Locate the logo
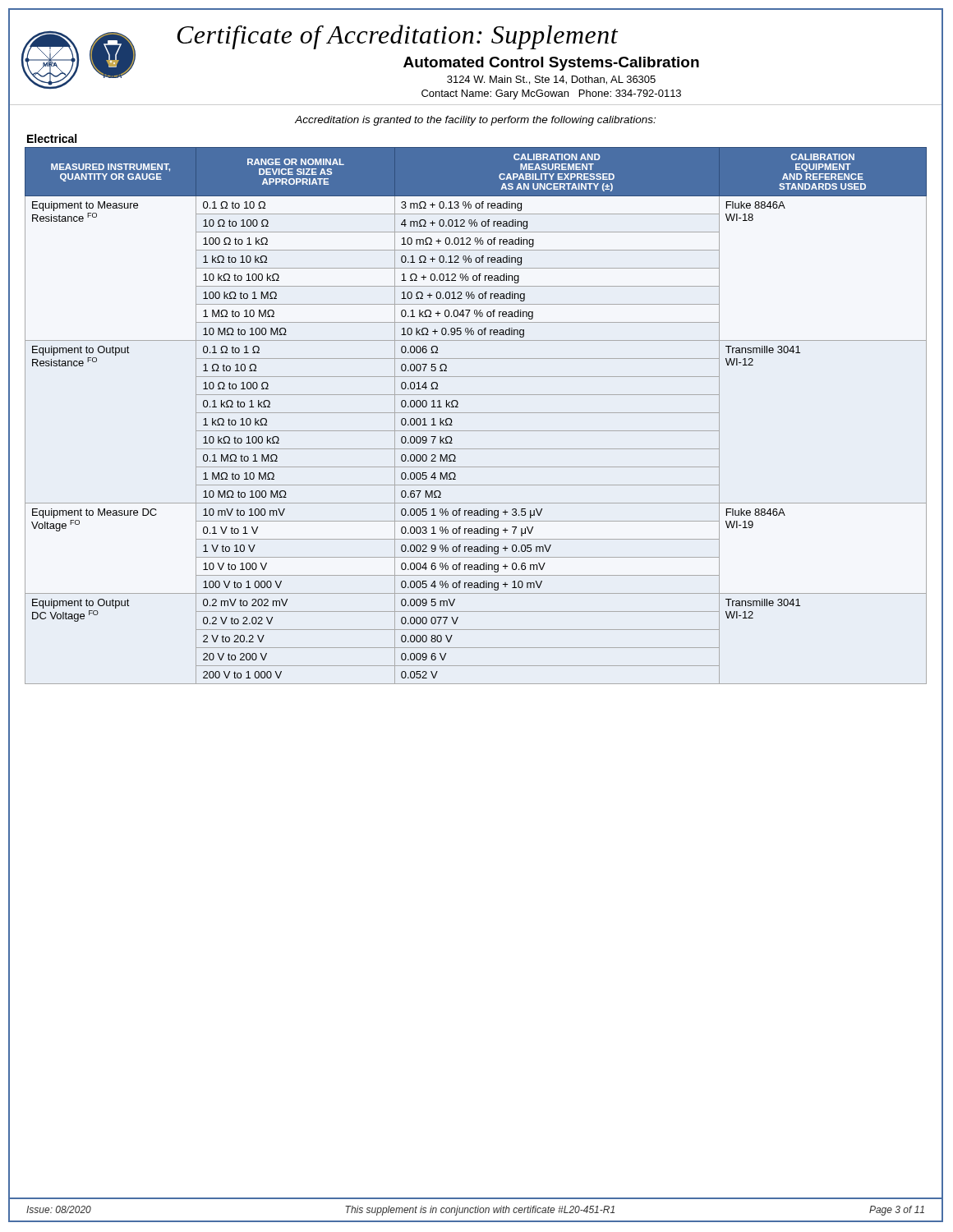The height and width of the screenshot is (1232, 953). click(x=94, y=60)
